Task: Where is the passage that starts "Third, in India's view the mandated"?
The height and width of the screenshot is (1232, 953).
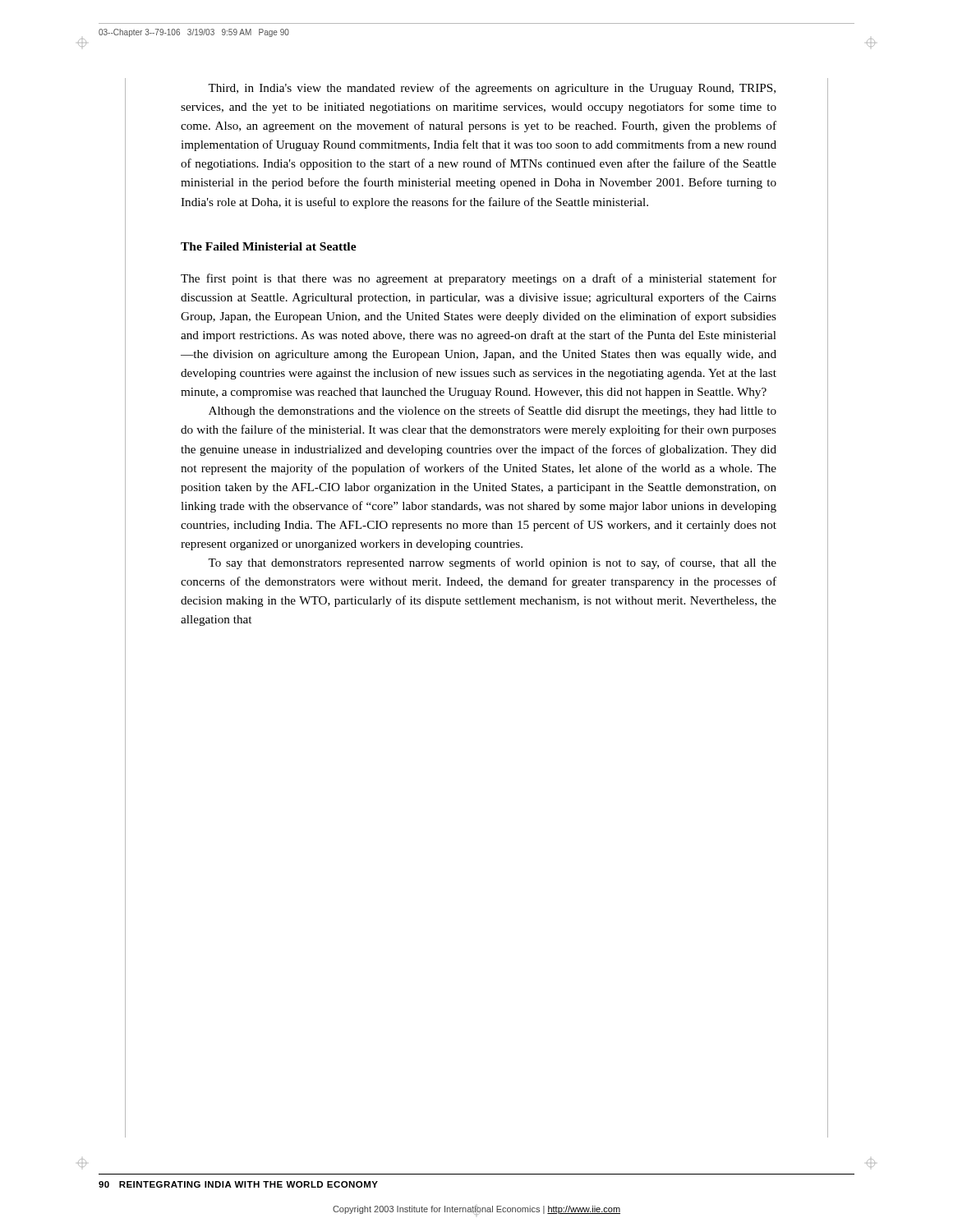Action: click(x=479, y=144)
